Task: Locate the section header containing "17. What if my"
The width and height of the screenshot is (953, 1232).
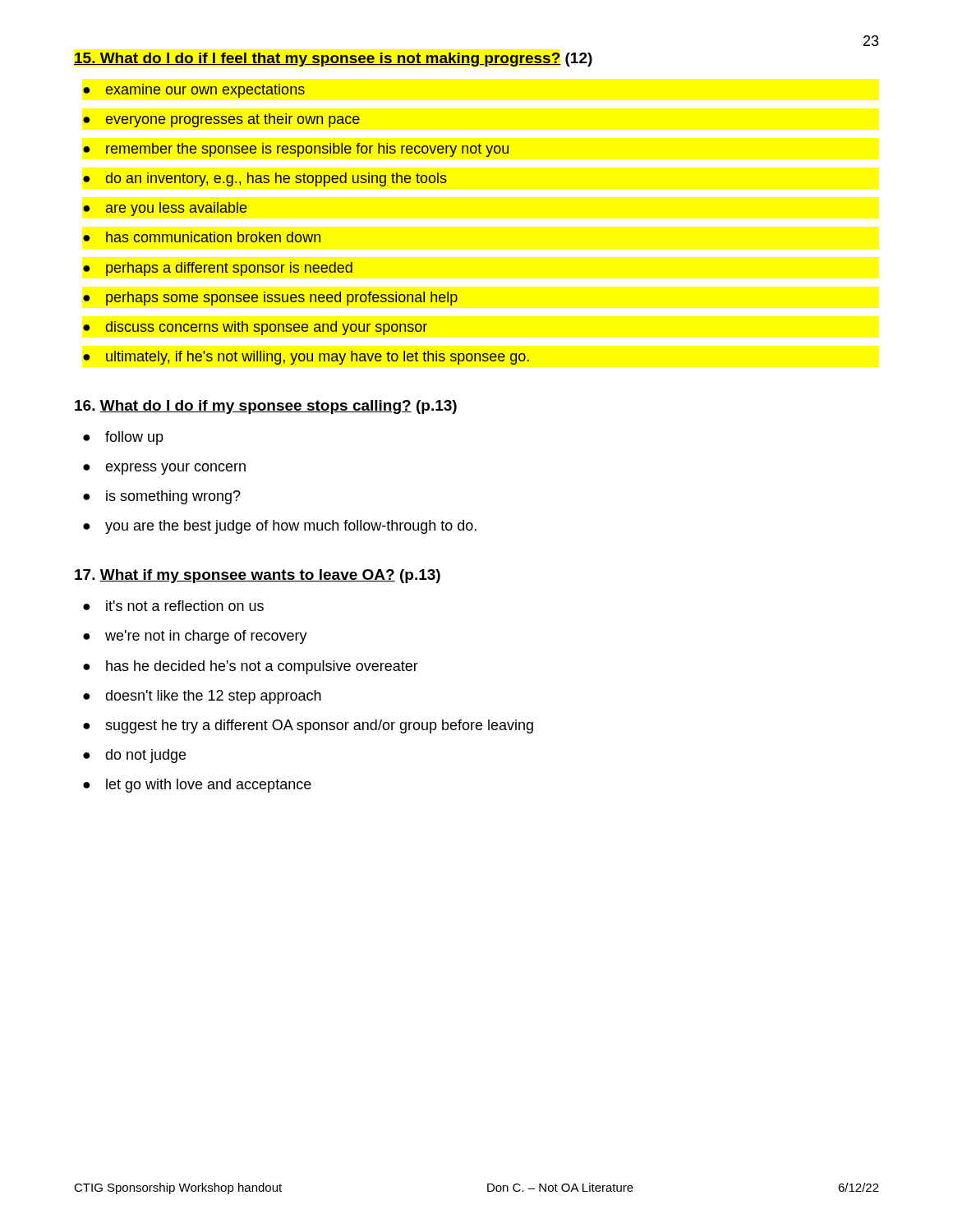Action: point(257,575)
